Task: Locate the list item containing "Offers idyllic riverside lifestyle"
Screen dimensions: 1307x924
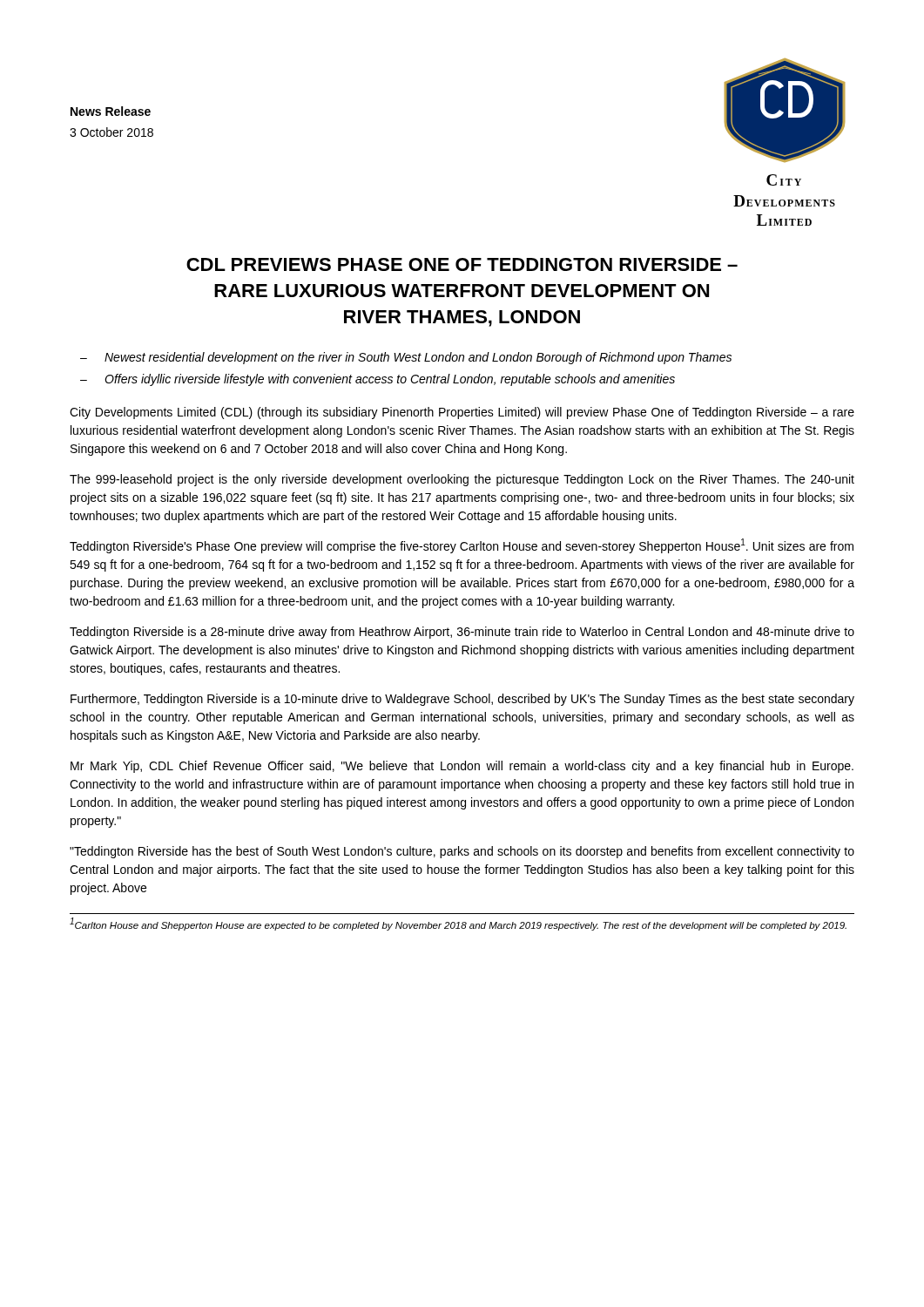Action: [x=390, y=379]
